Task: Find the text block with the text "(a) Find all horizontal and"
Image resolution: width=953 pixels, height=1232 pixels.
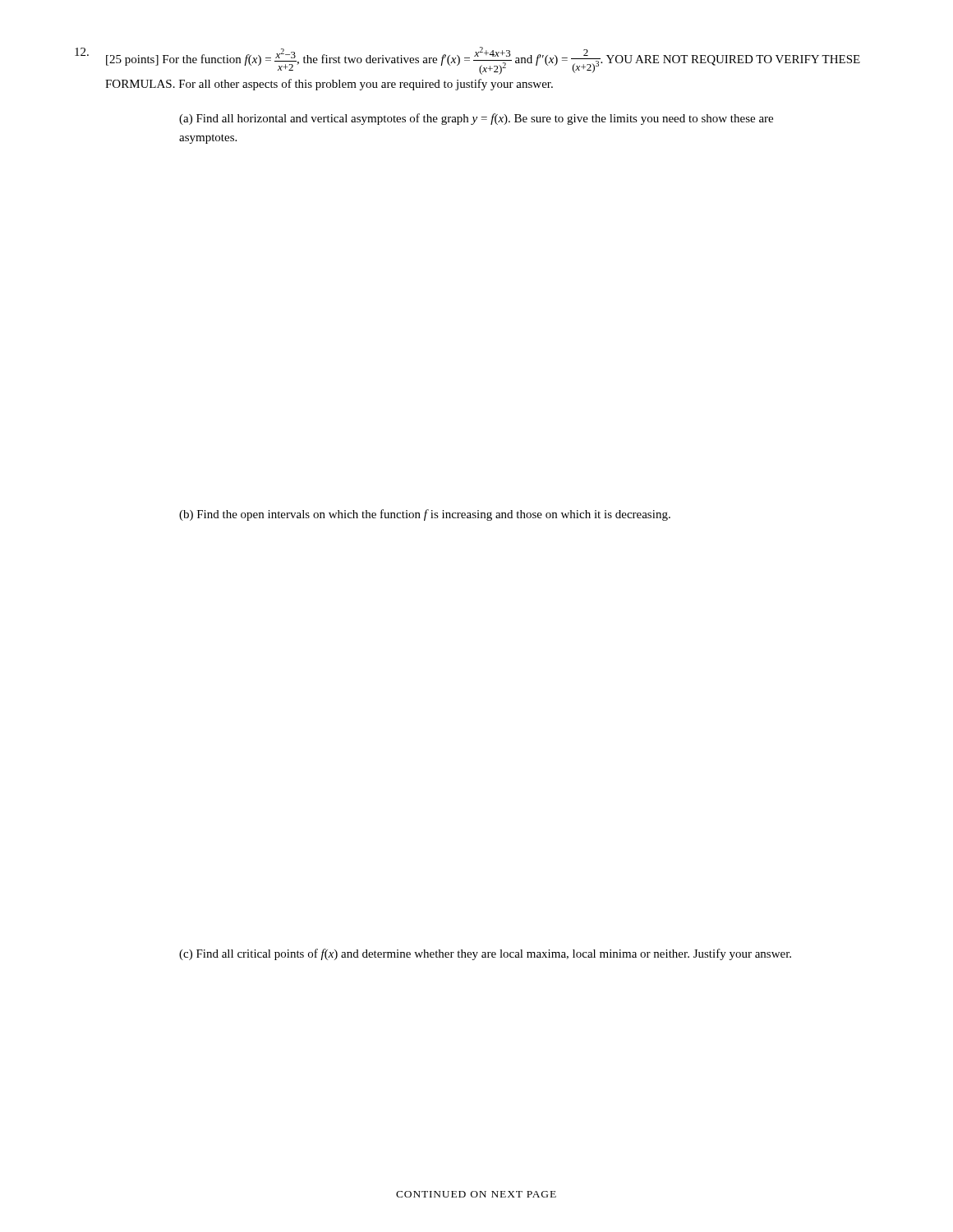Action: pos(492,128)
